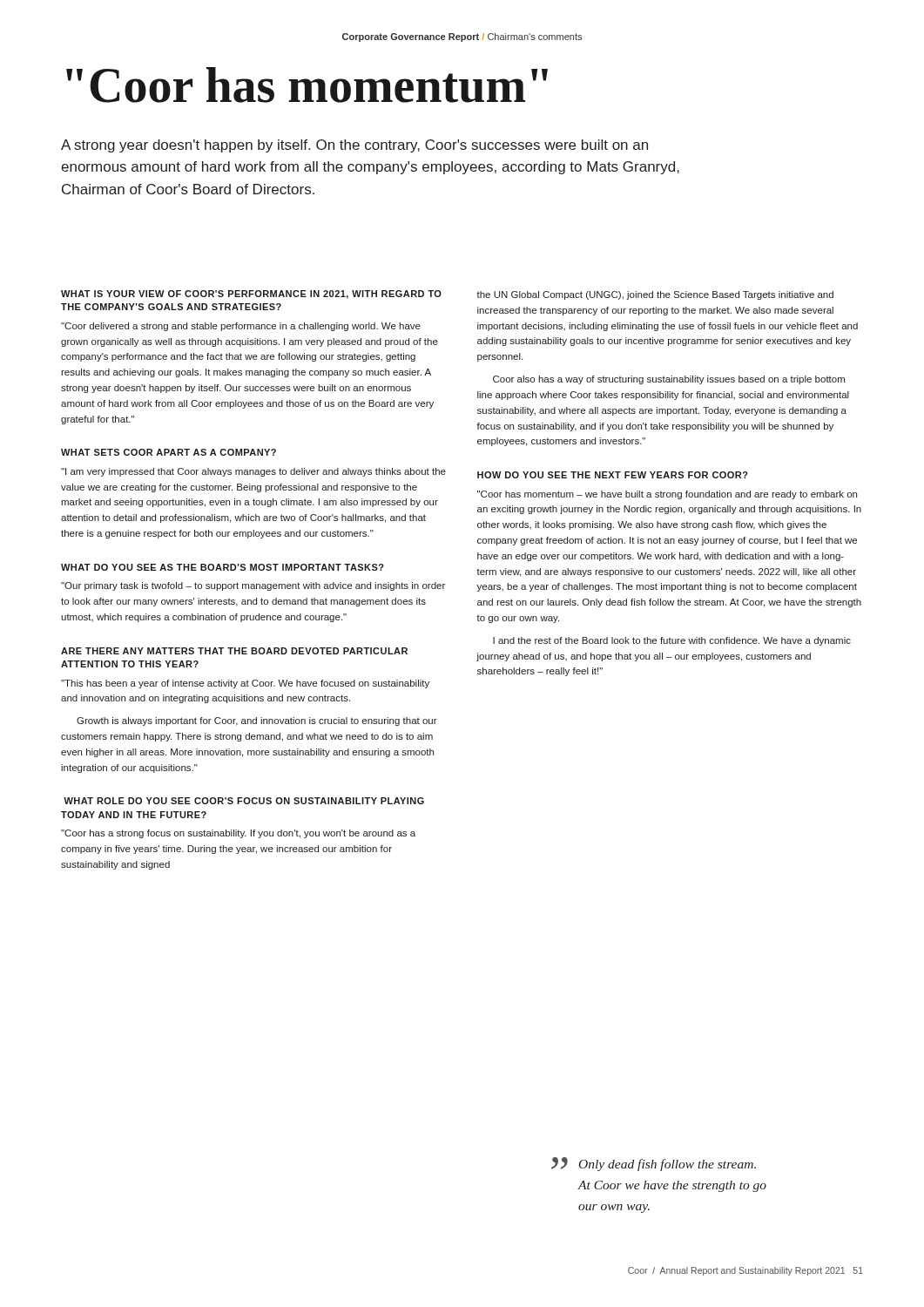
Task: Locate the text "WHAT SETS COOR APART AS A COMPANY?"
Action: tap(169, 453)
